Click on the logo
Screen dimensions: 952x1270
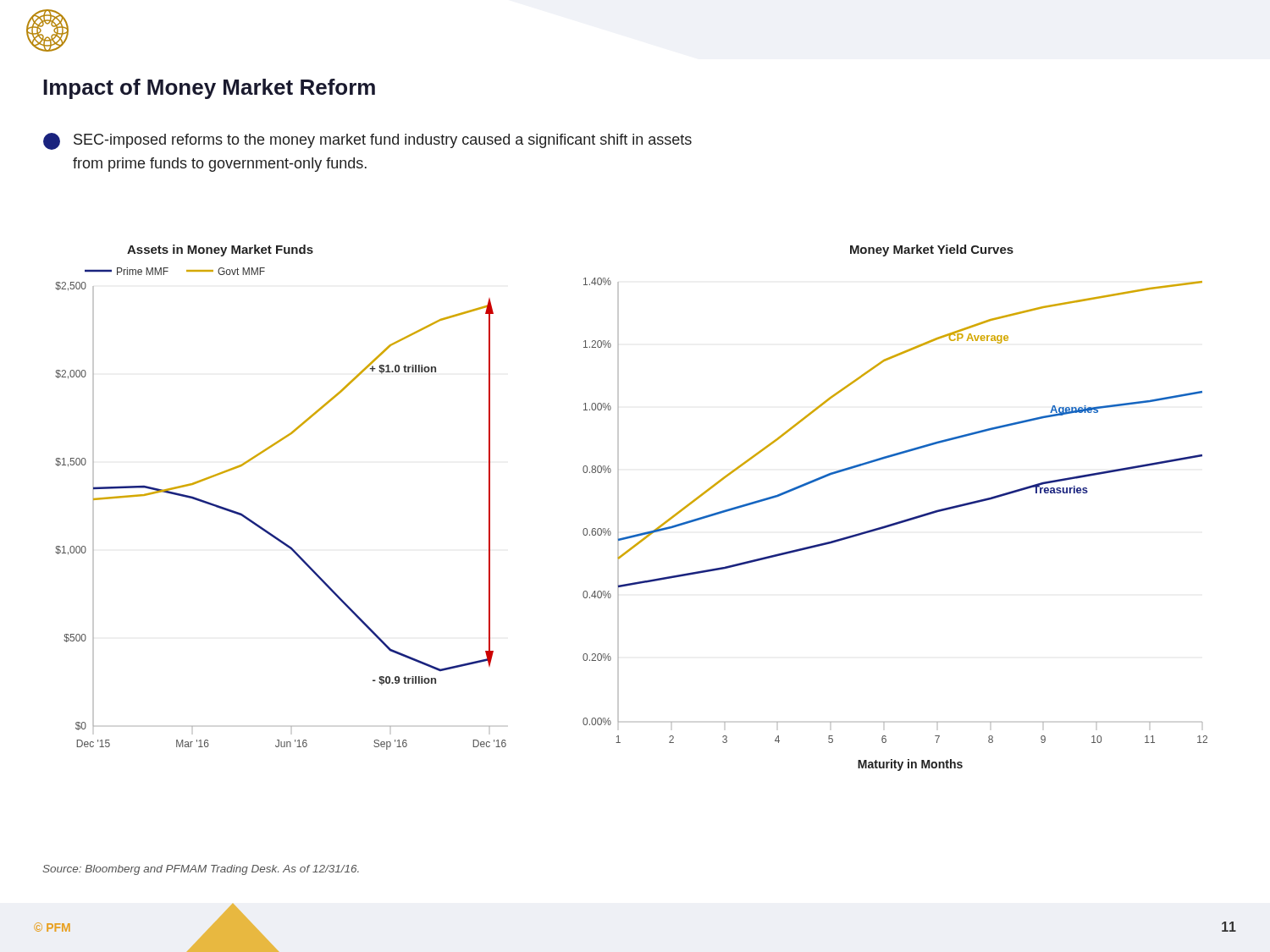(47, 32)
